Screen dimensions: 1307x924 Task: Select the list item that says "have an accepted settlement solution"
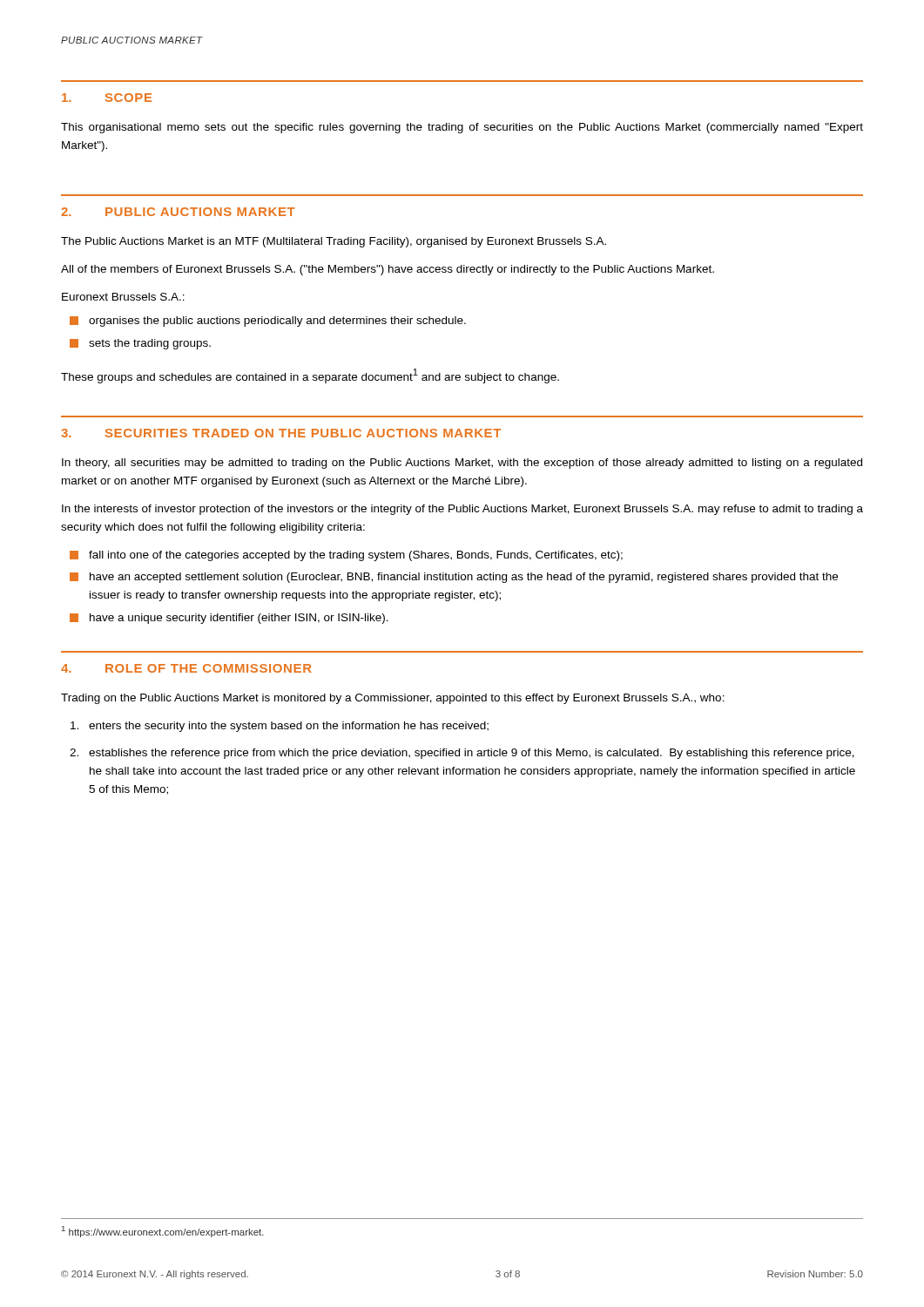[x=466, y=587]
